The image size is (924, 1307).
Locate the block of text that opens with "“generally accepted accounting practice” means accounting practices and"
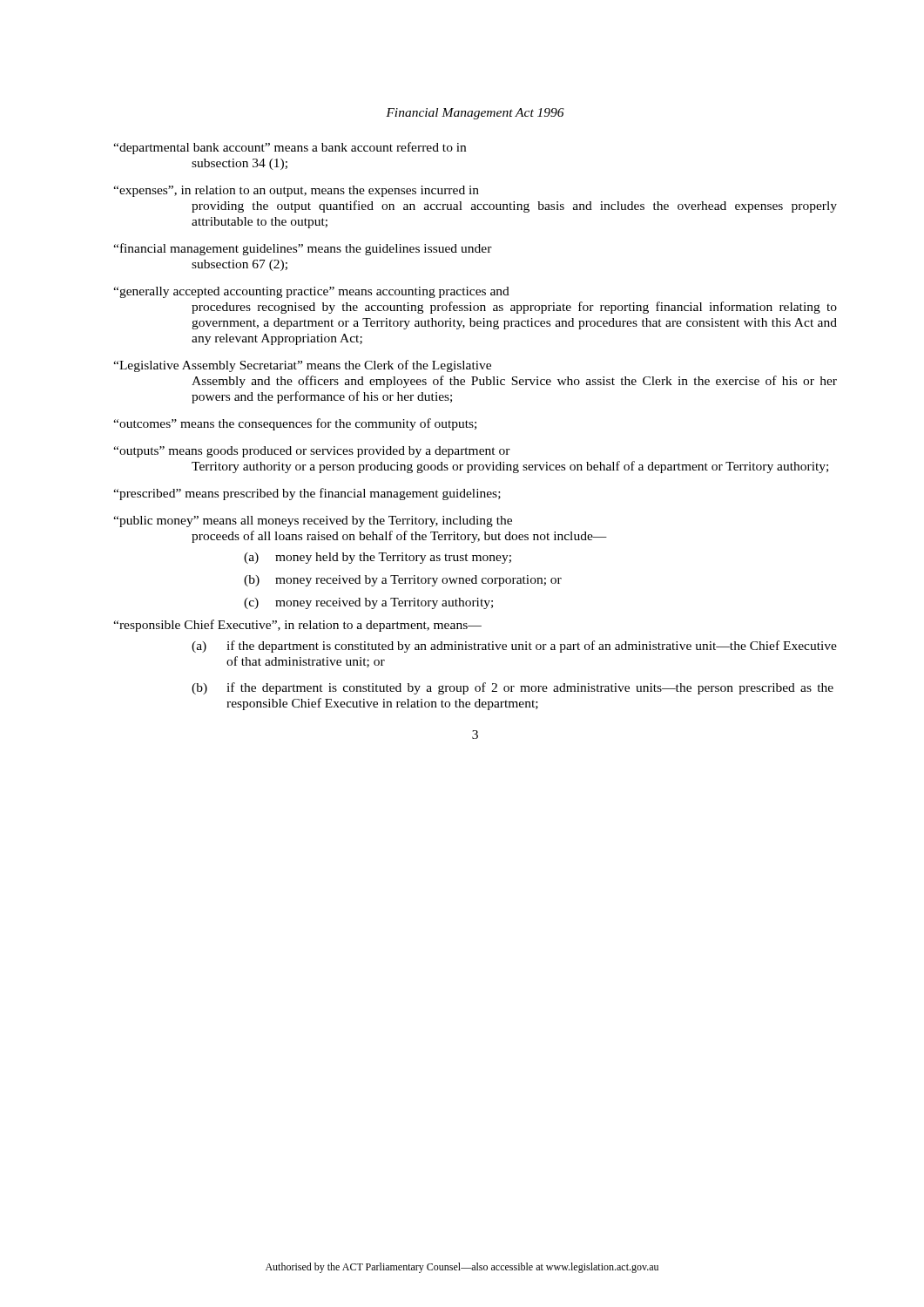coord(475,315)
